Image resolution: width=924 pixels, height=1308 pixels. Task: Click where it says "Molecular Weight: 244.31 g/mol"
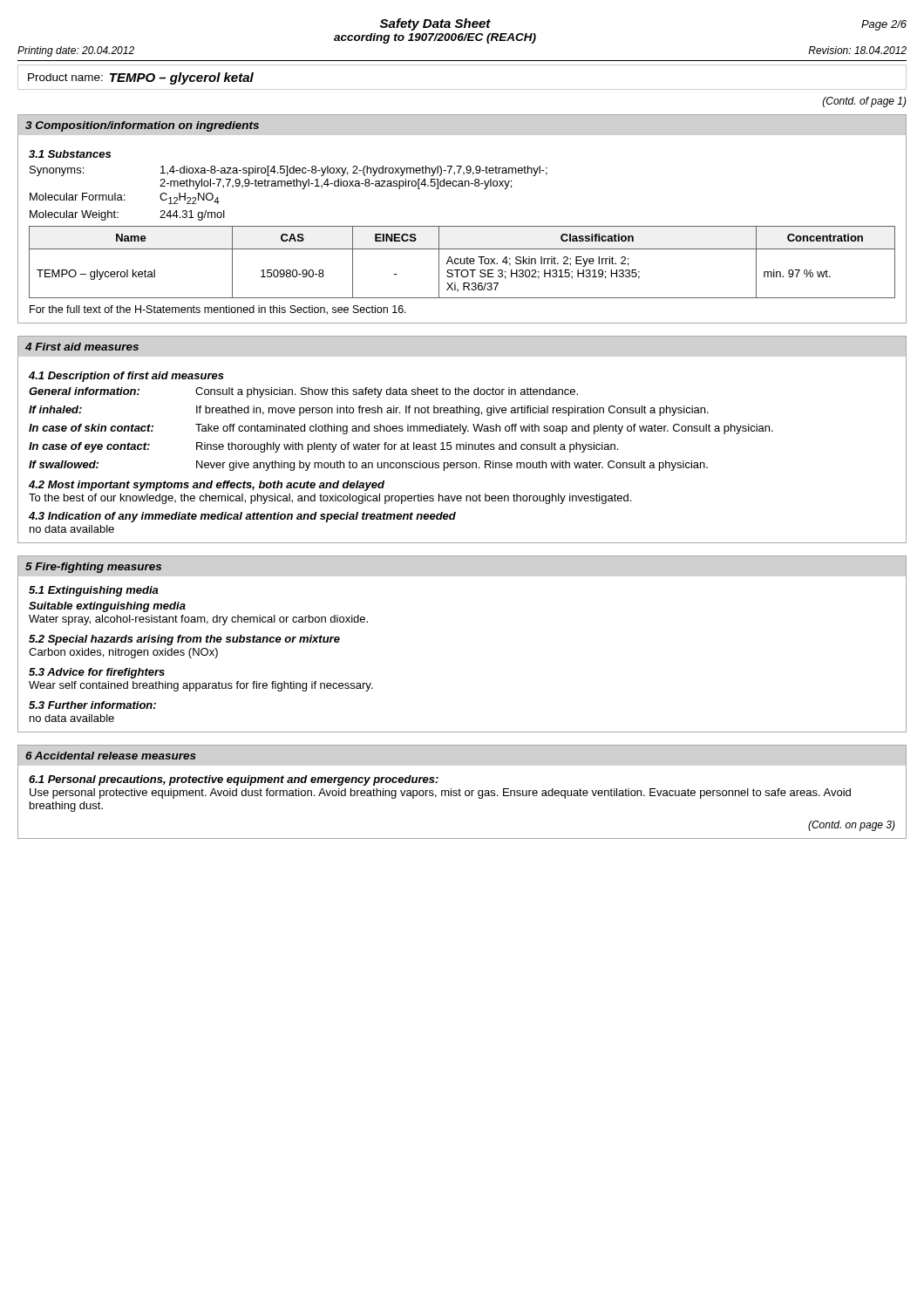click(127, 214)
